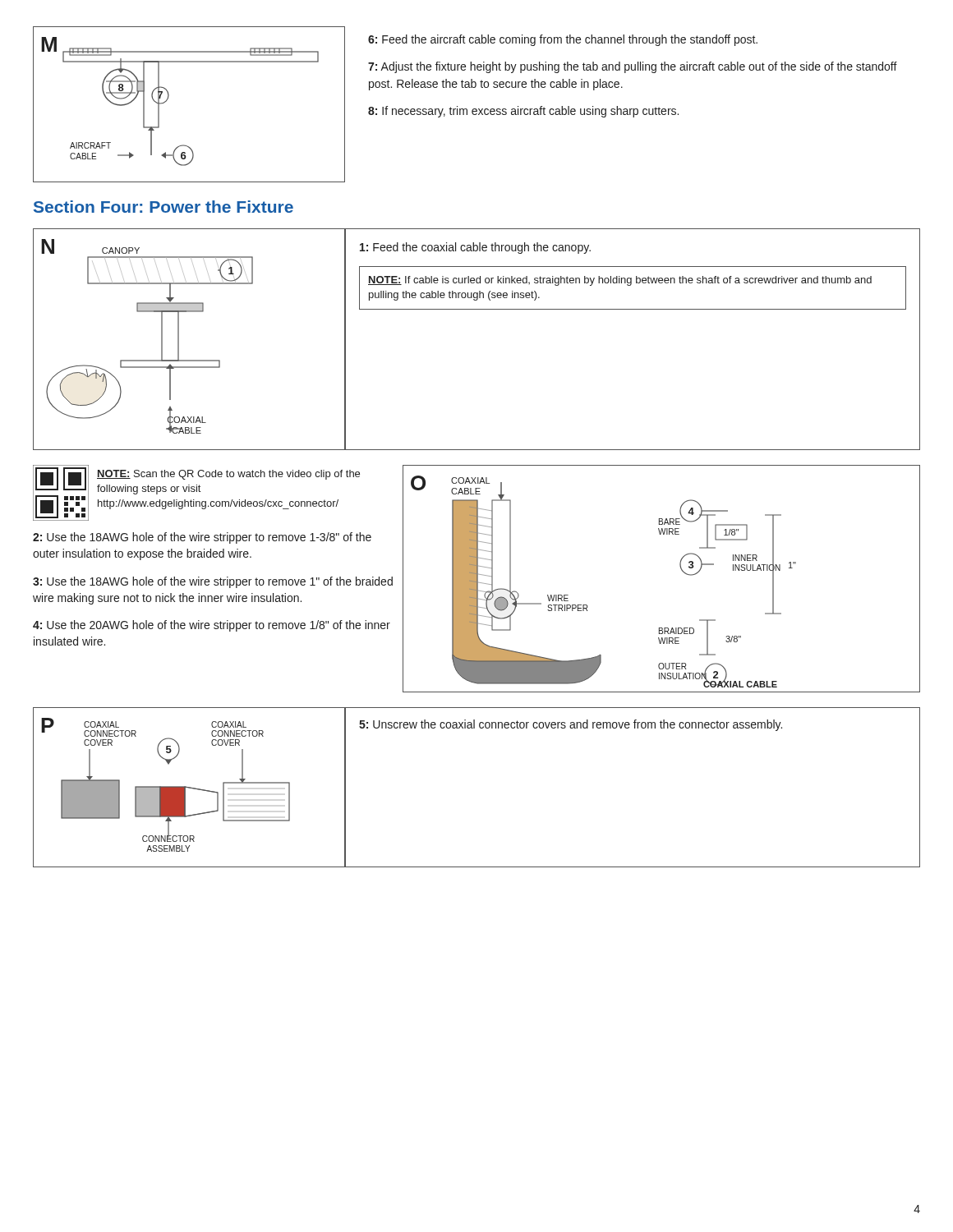Find the list item that reads "2: Use the 18AWG"
Viewport: 953px width, 1232px height.
pyautogui.click(x=202, y=546)
